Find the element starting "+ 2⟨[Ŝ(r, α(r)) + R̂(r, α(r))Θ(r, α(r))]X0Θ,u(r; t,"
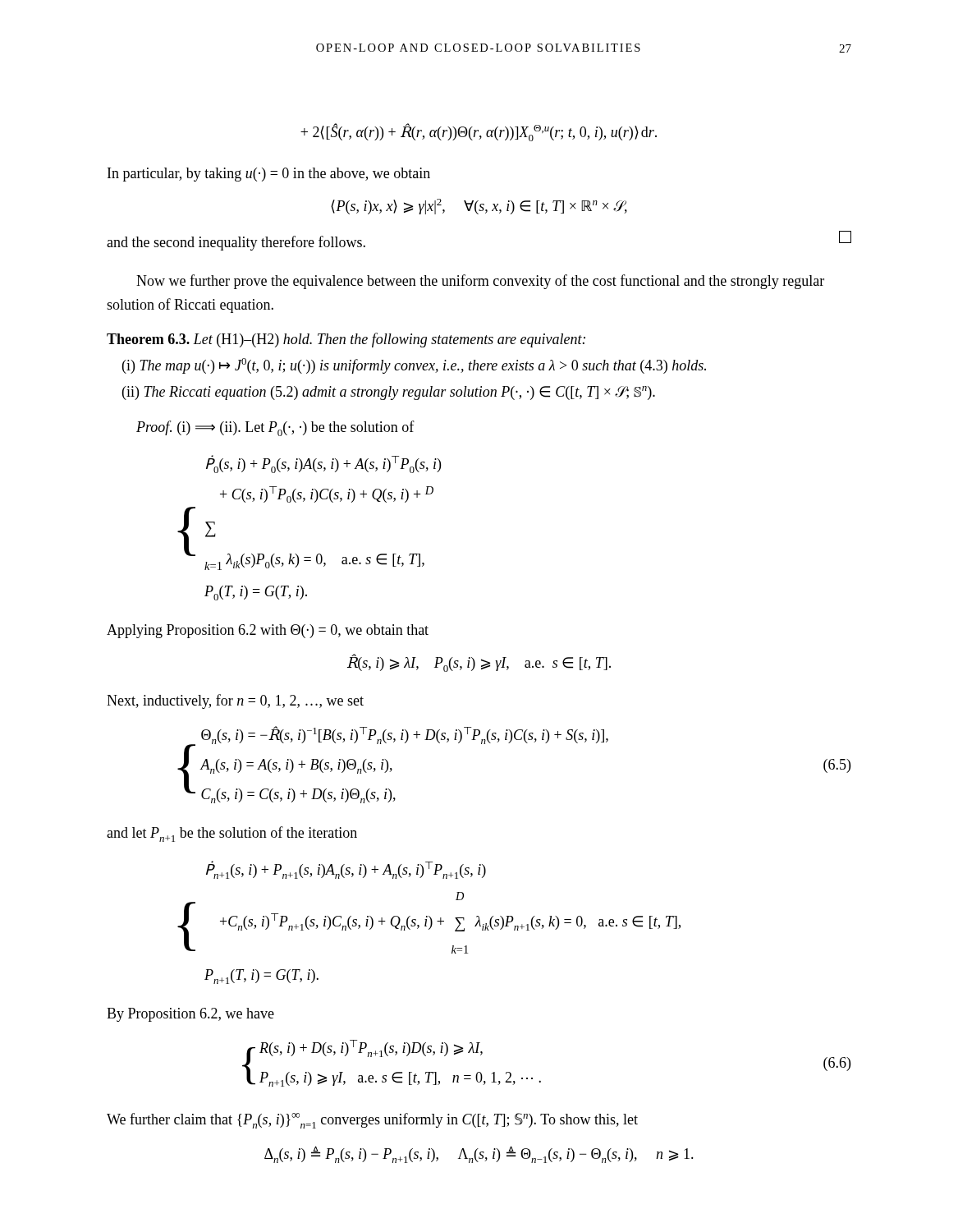 [x=479, y=133]
